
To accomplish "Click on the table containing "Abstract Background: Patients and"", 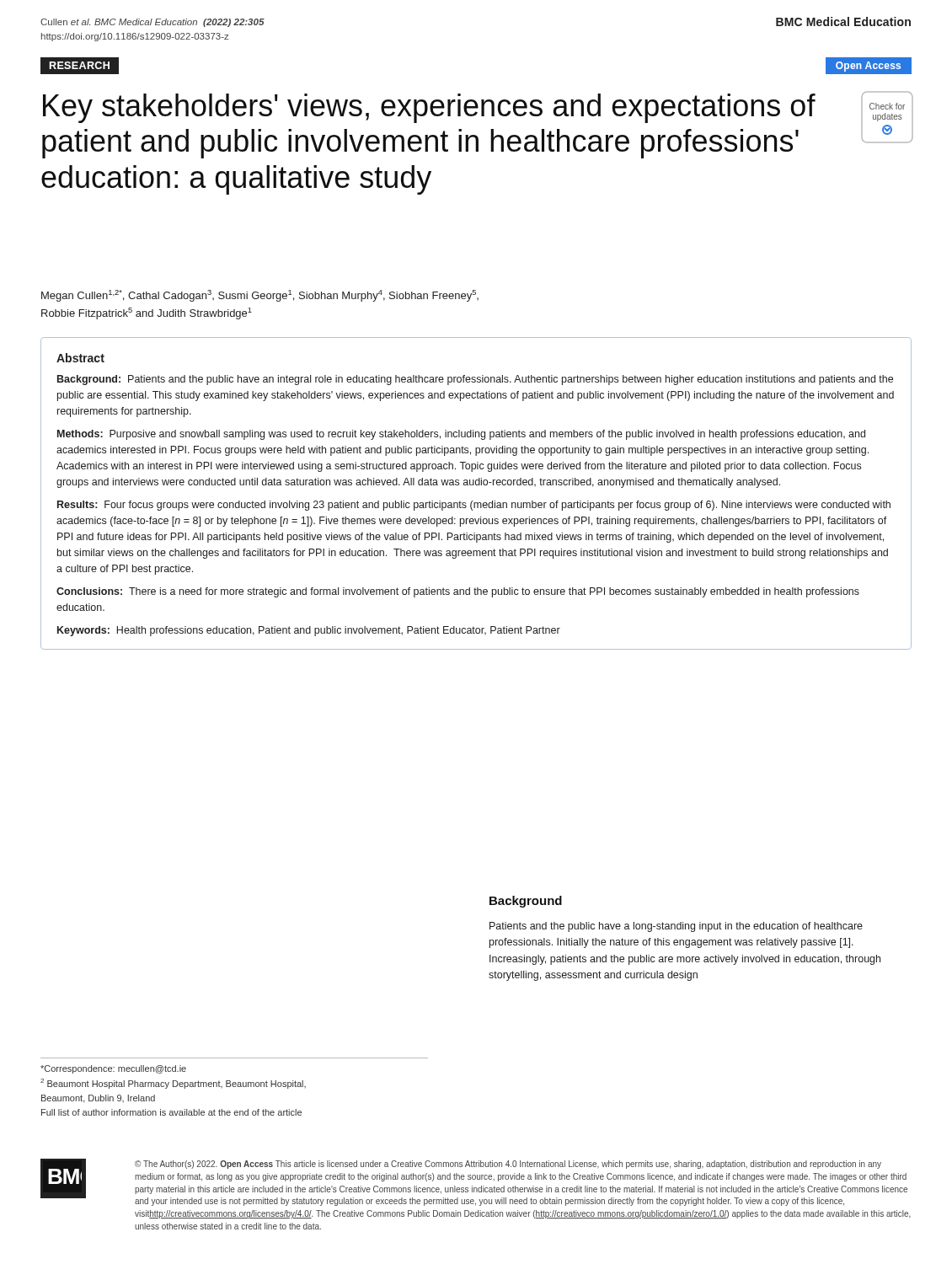I will click(476, 493).
